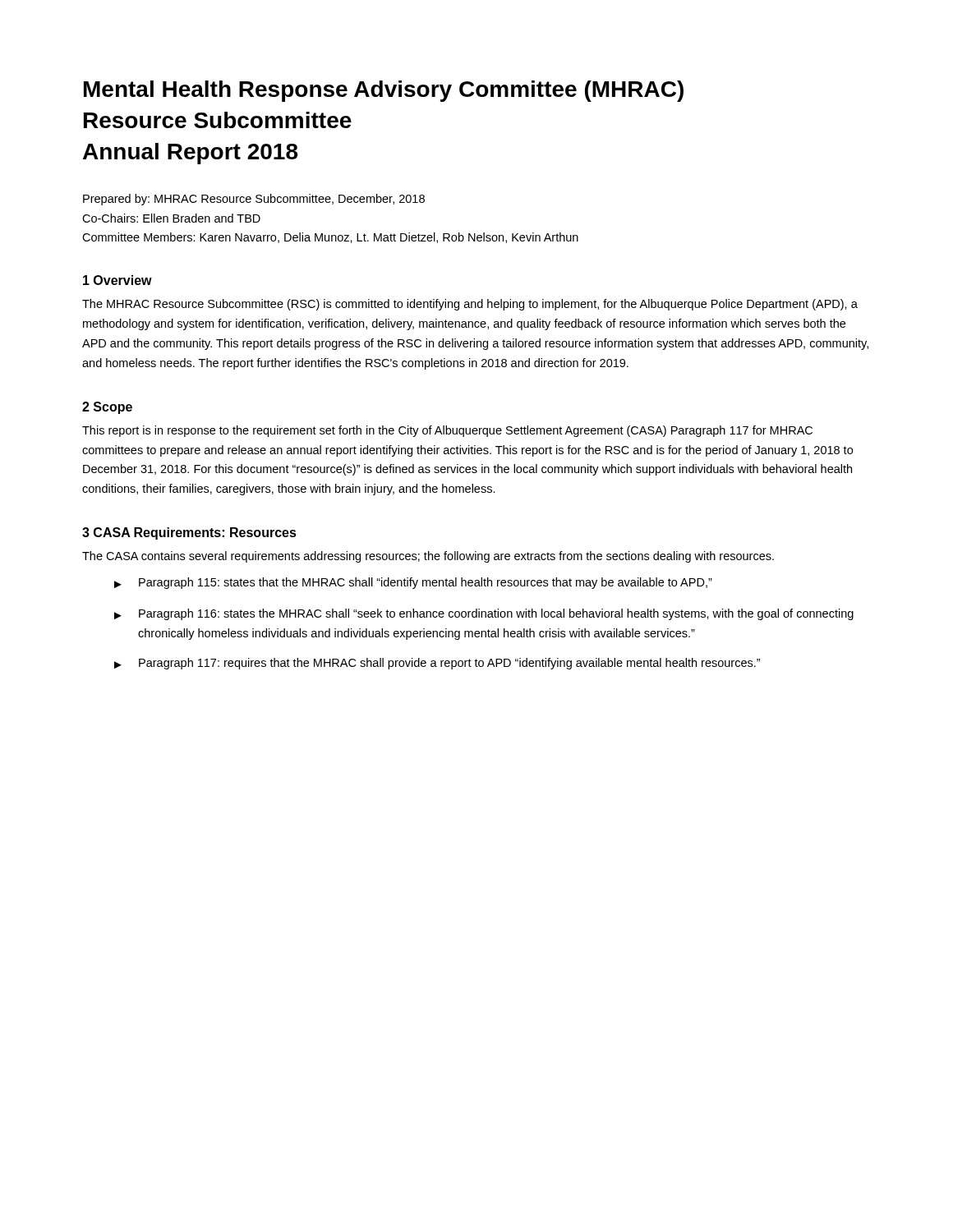Locate the section header that says "2 Scope"
The image size is (953, 1232).
tap(107, 407)
